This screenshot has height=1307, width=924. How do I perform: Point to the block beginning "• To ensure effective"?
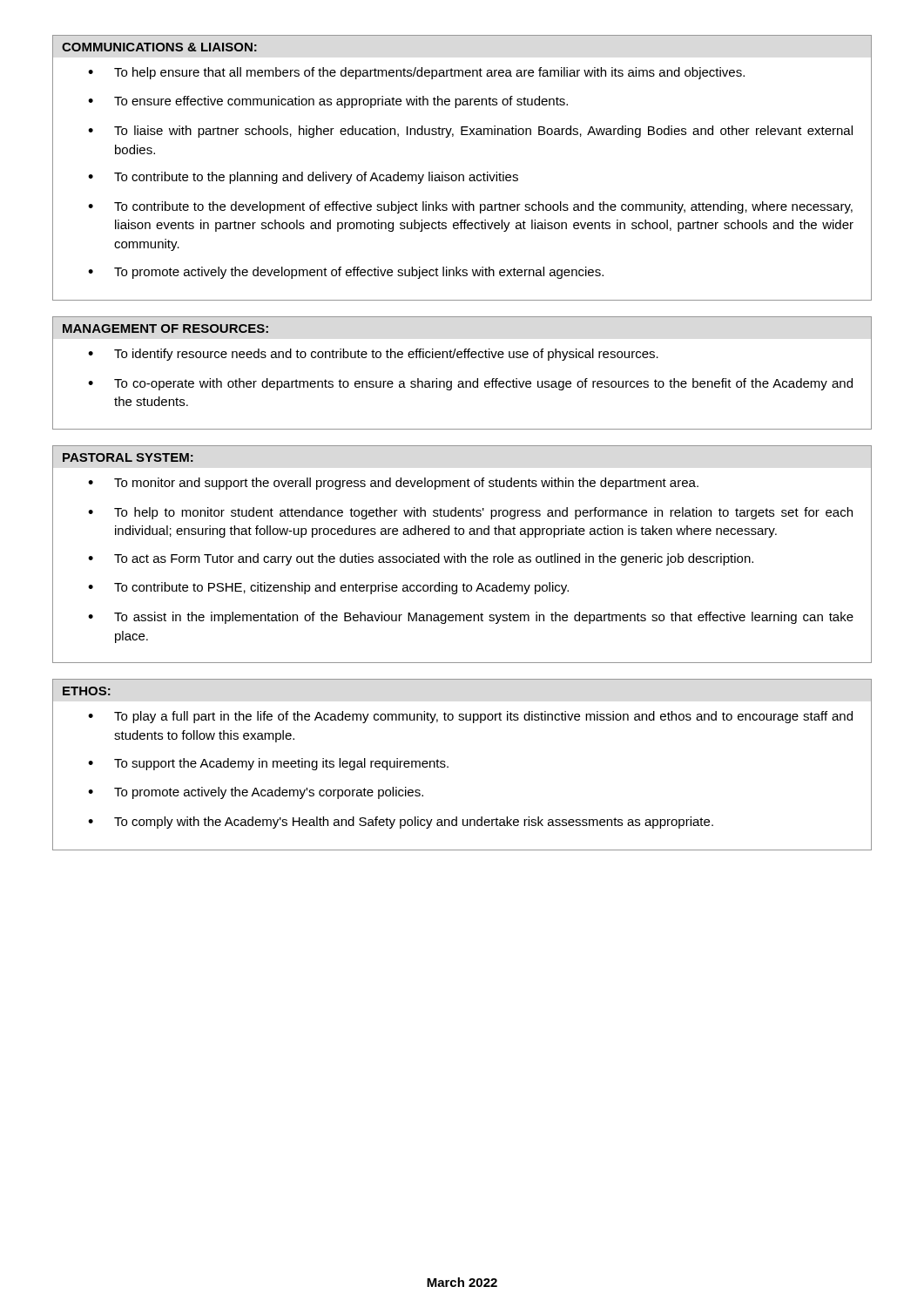(475, 102)
